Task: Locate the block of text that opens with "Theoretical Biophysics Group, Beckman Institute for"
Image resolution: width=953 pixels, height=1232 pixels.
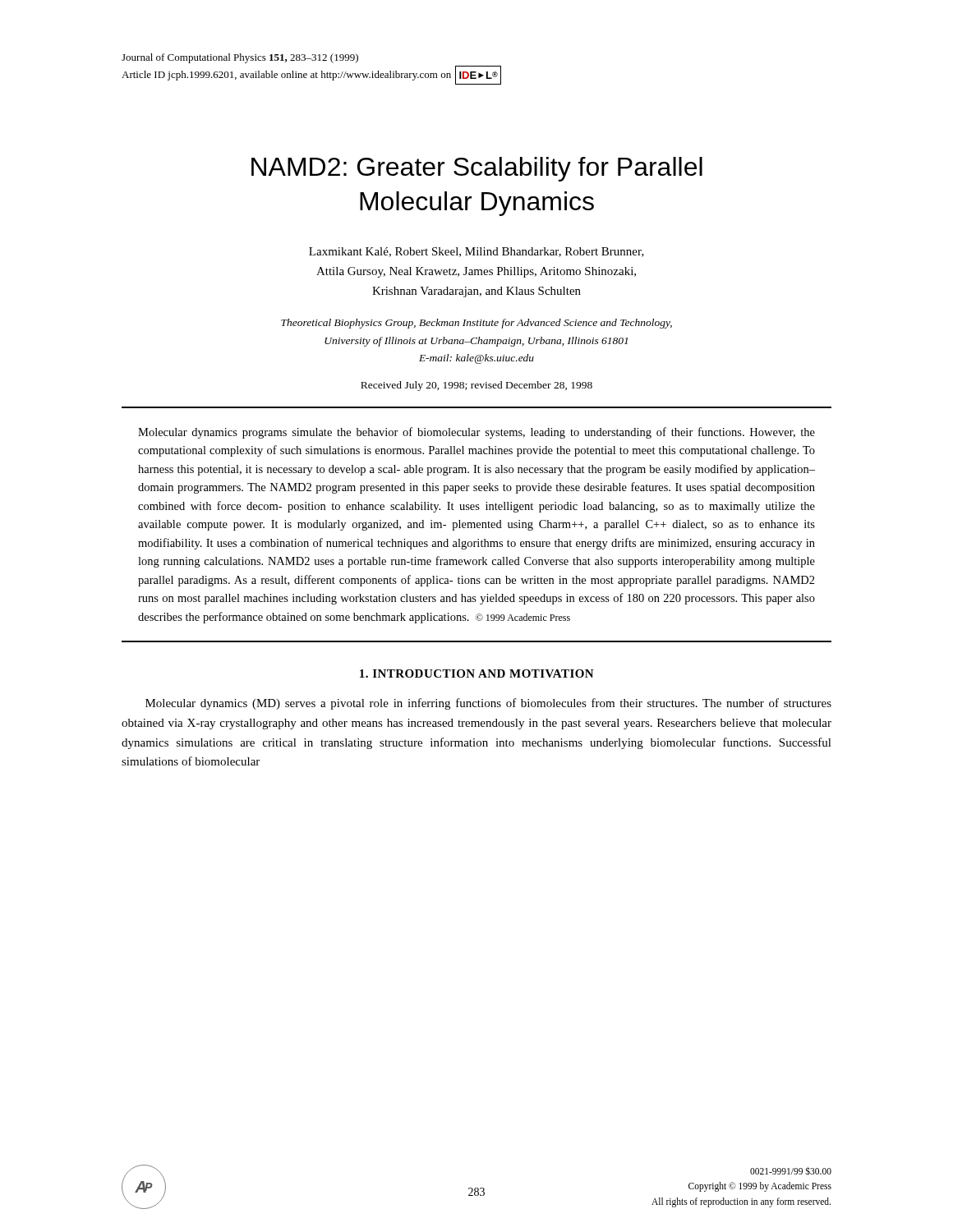Action: coord(476,340)
